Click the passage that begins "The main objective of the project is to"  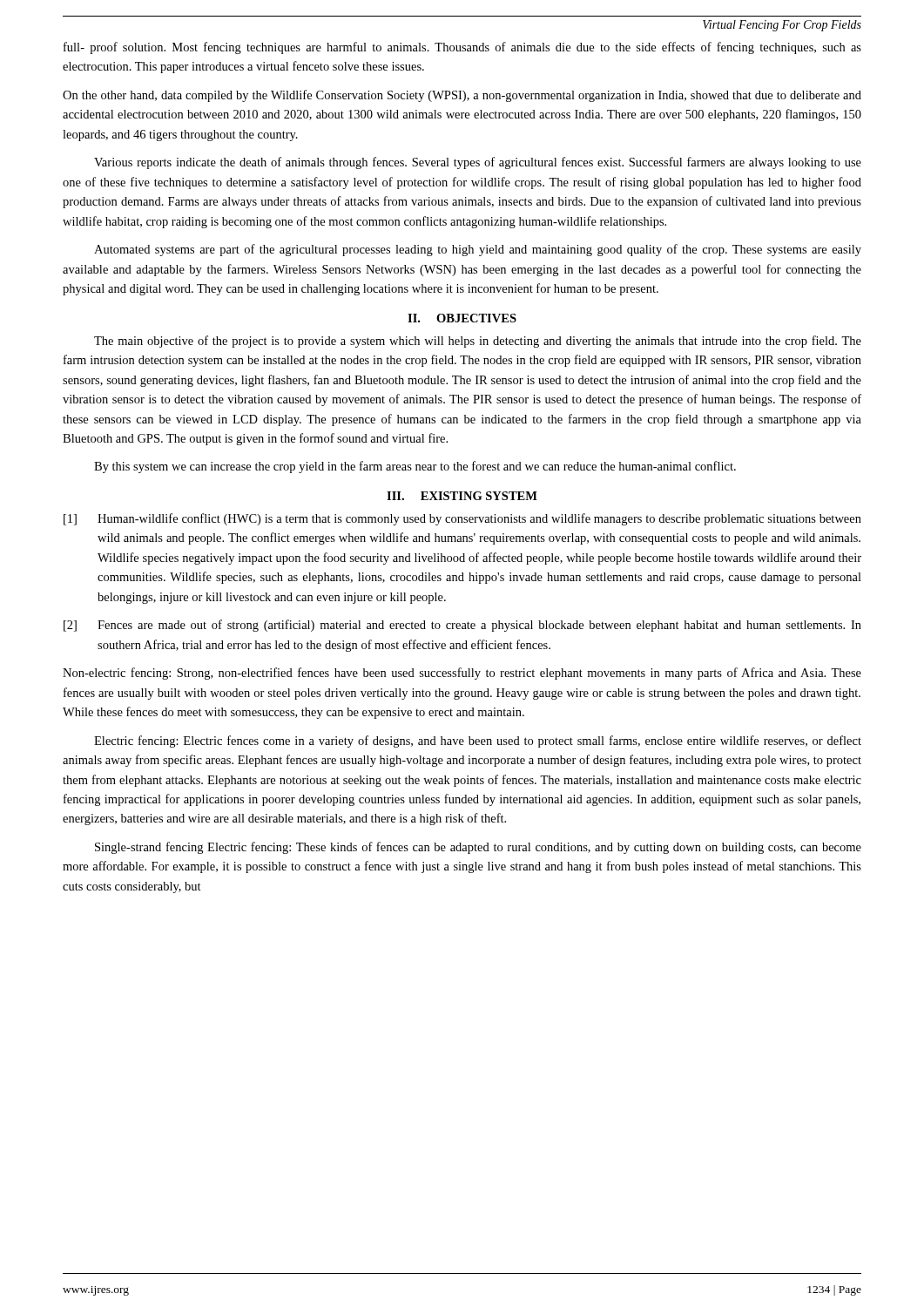tap(462, 390)
